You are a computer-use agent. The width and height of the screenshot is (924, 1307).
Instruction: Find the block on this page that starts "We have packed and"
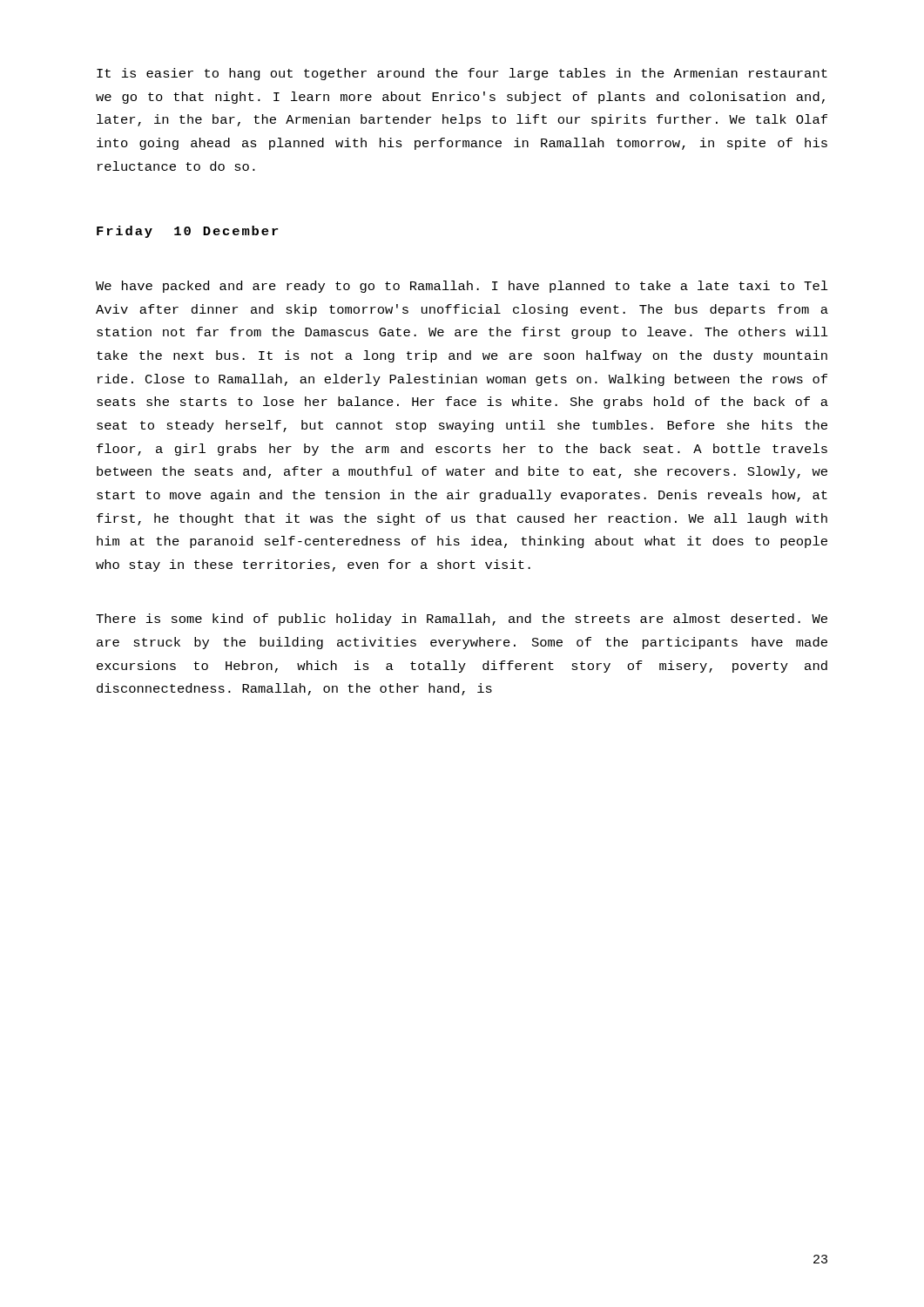pos(462,426)
